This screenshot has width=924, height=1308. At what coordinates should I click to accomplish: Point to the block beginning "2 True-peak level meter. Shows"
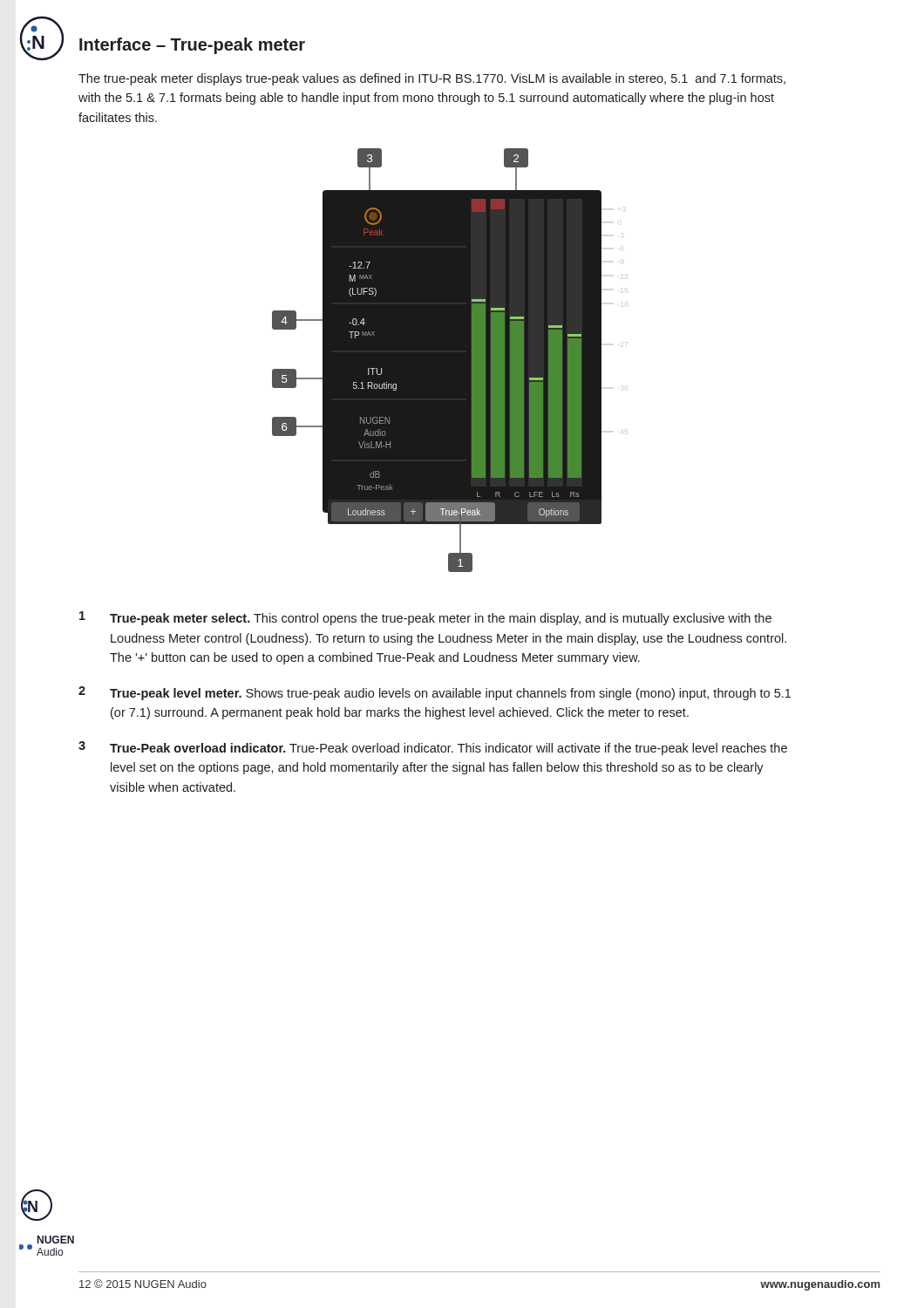436,703
